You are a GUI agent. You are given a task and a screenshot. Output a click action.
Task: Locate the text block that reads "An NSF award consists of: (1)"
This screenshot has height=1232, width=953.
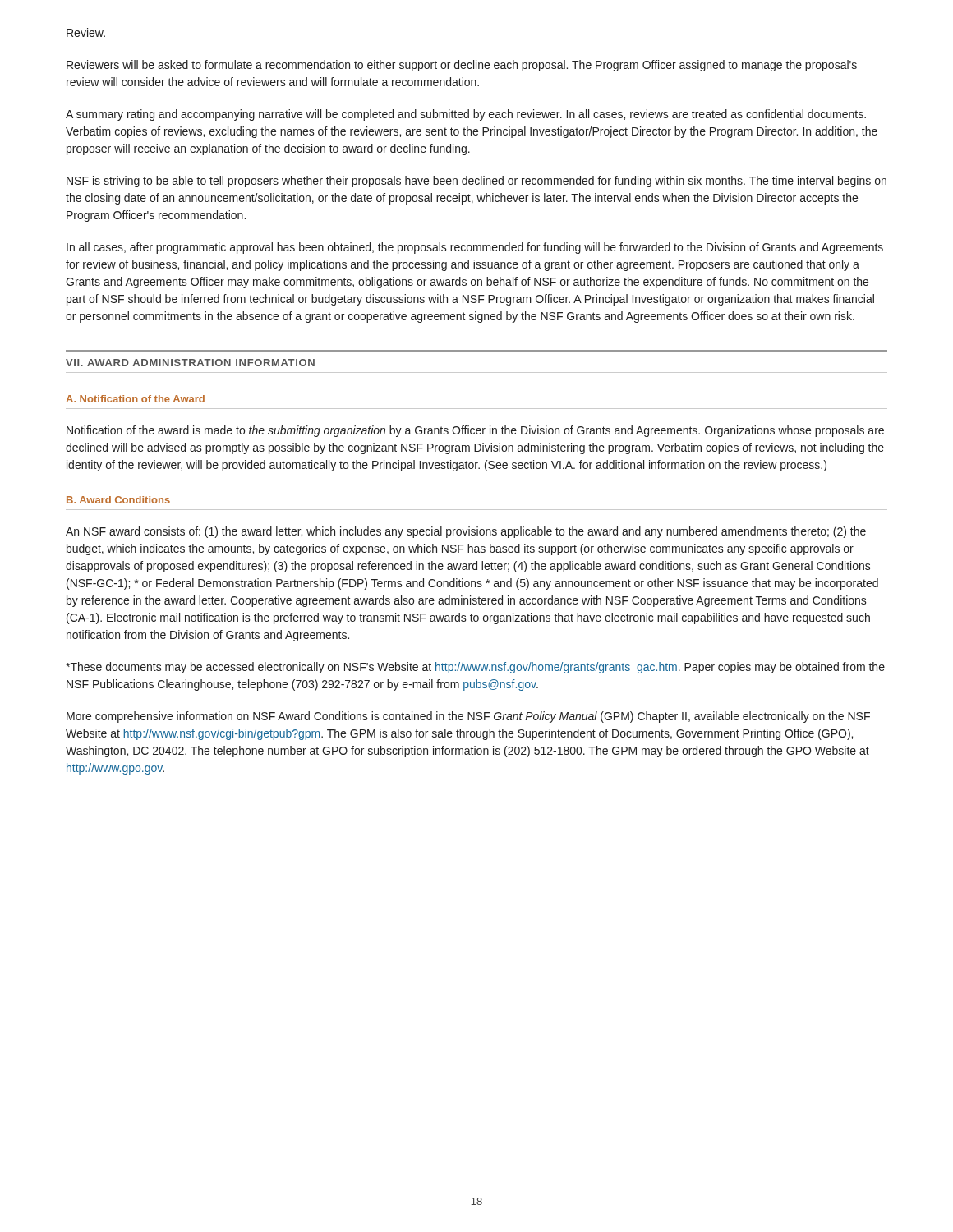pos(476,584)
